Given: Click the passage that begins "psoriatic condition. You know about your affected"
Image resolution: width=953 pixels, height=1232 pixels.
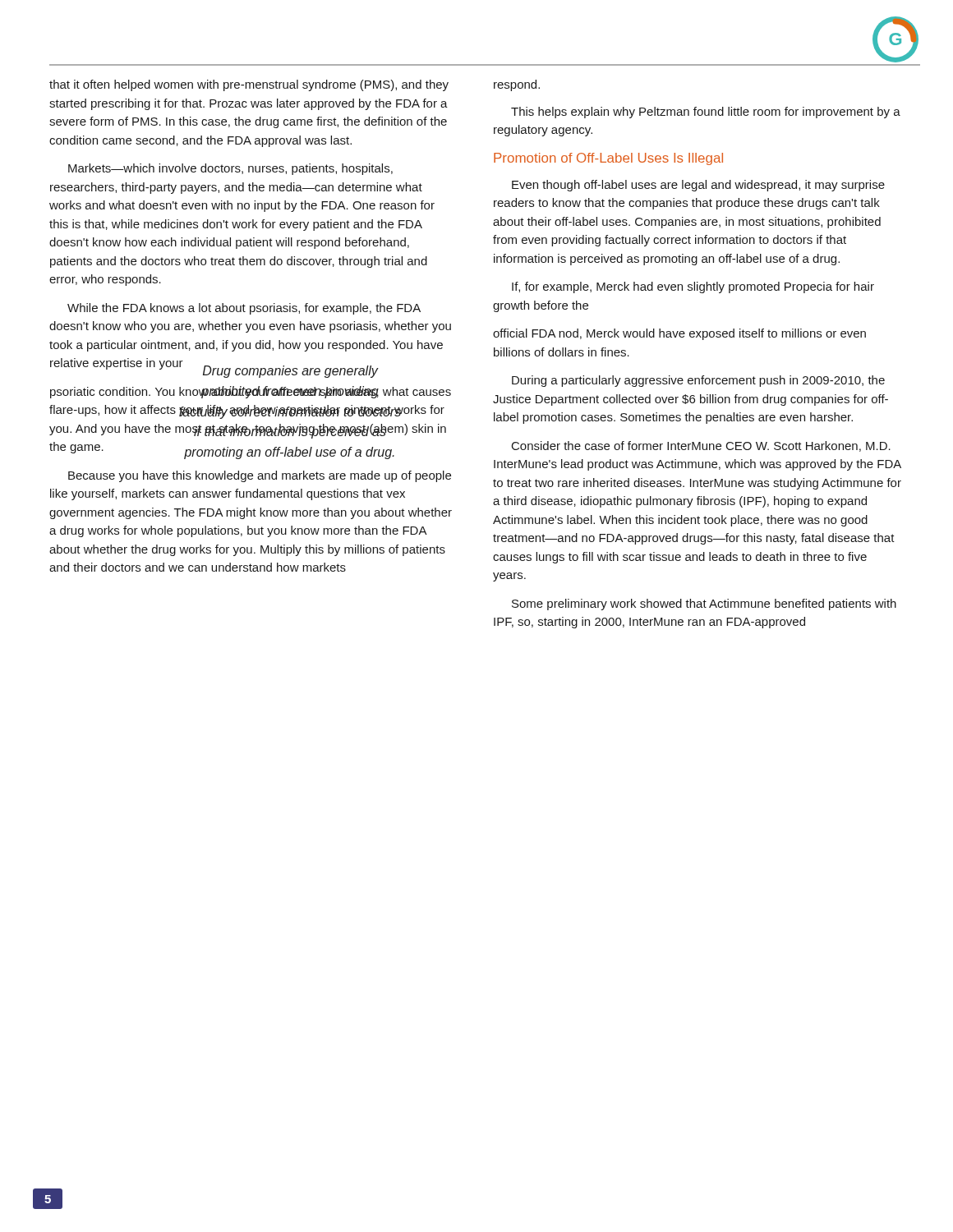Looking at the screenshot, I should click(x=251, y=419).
